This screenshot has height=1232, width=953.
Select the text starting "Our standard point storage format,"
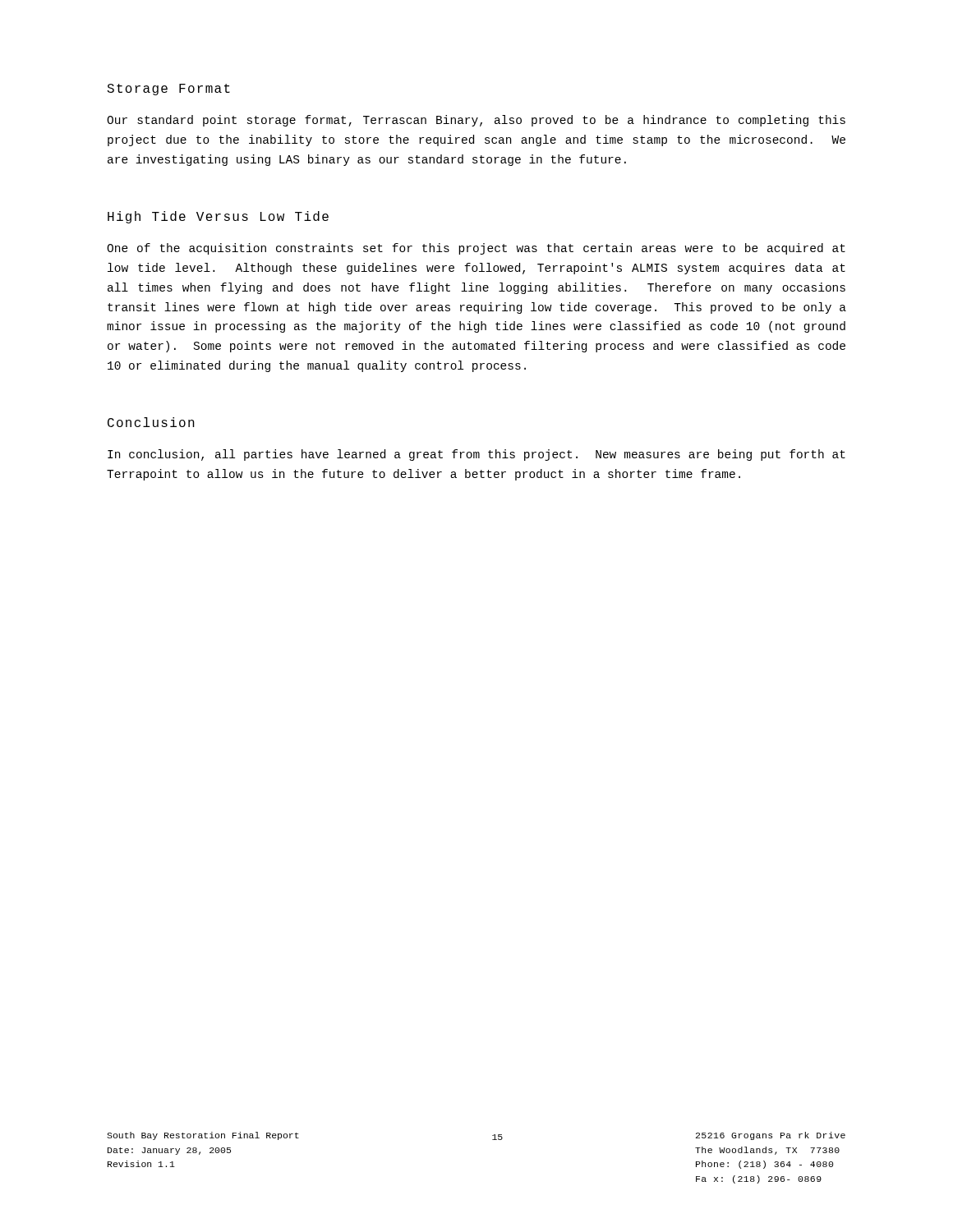coord(476,140)
